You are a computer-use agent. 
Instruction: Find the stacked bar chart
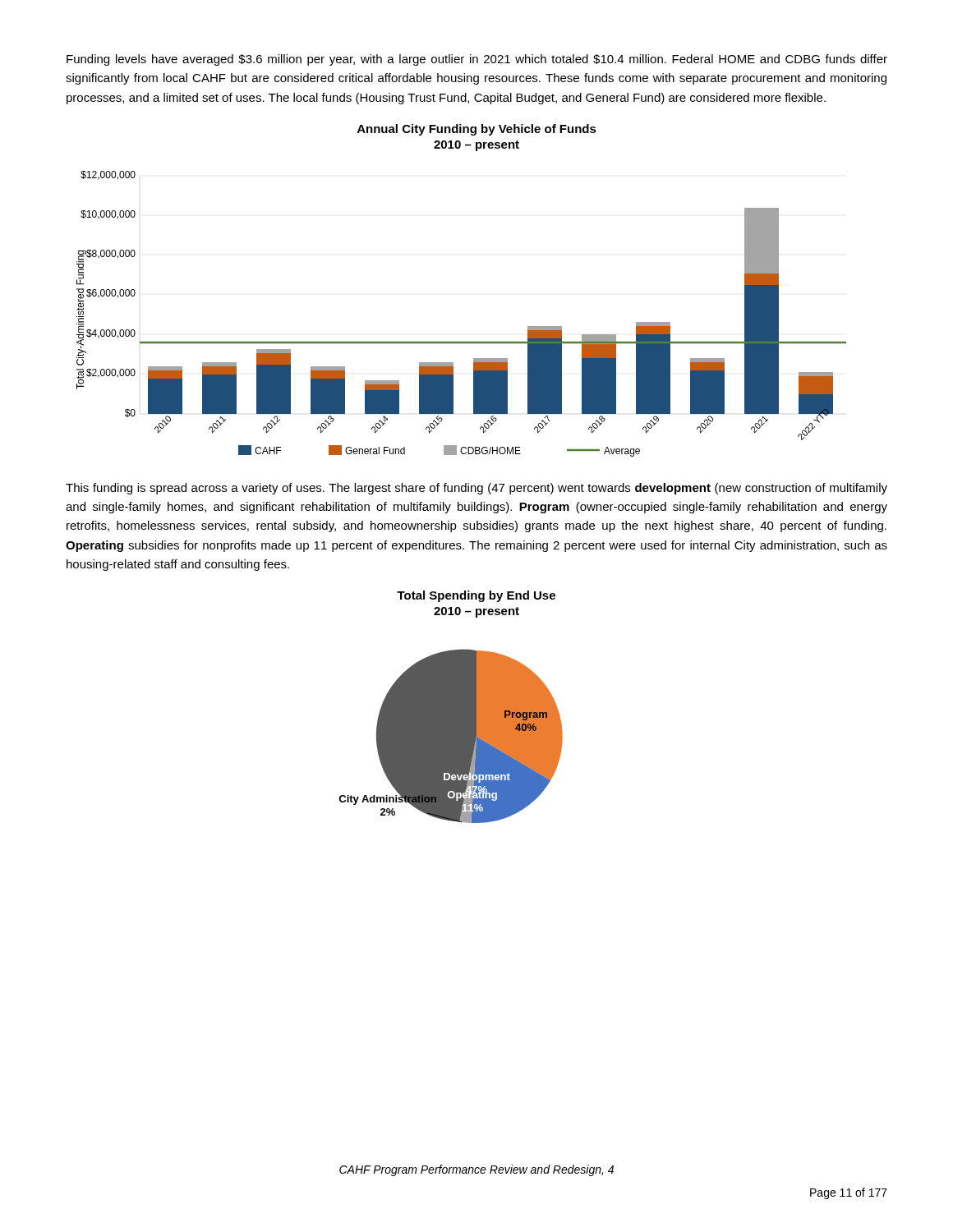tap(476, 311)
